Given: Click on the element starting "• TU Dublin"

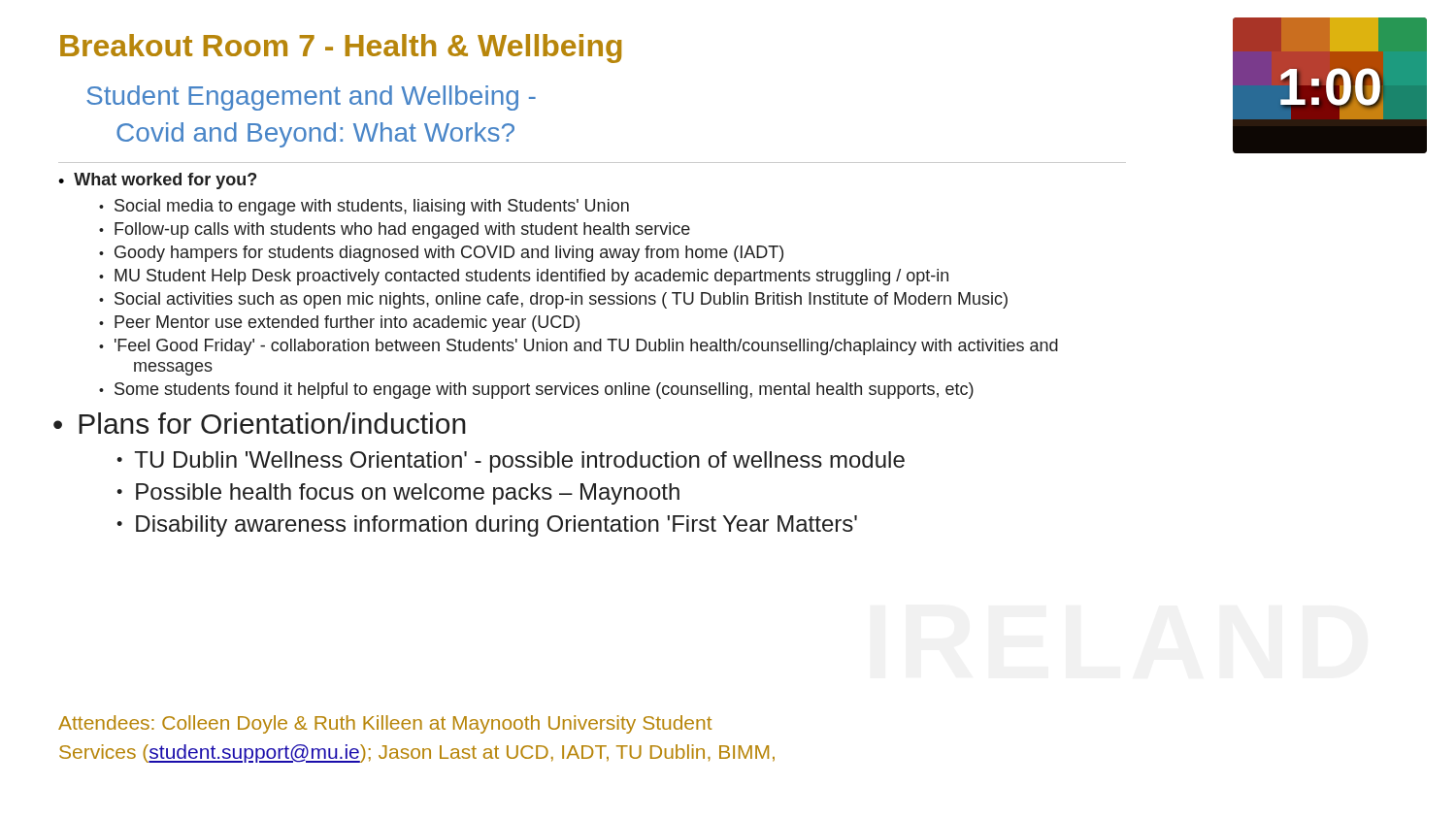Looking at the screenshot, I should [511, 460].
